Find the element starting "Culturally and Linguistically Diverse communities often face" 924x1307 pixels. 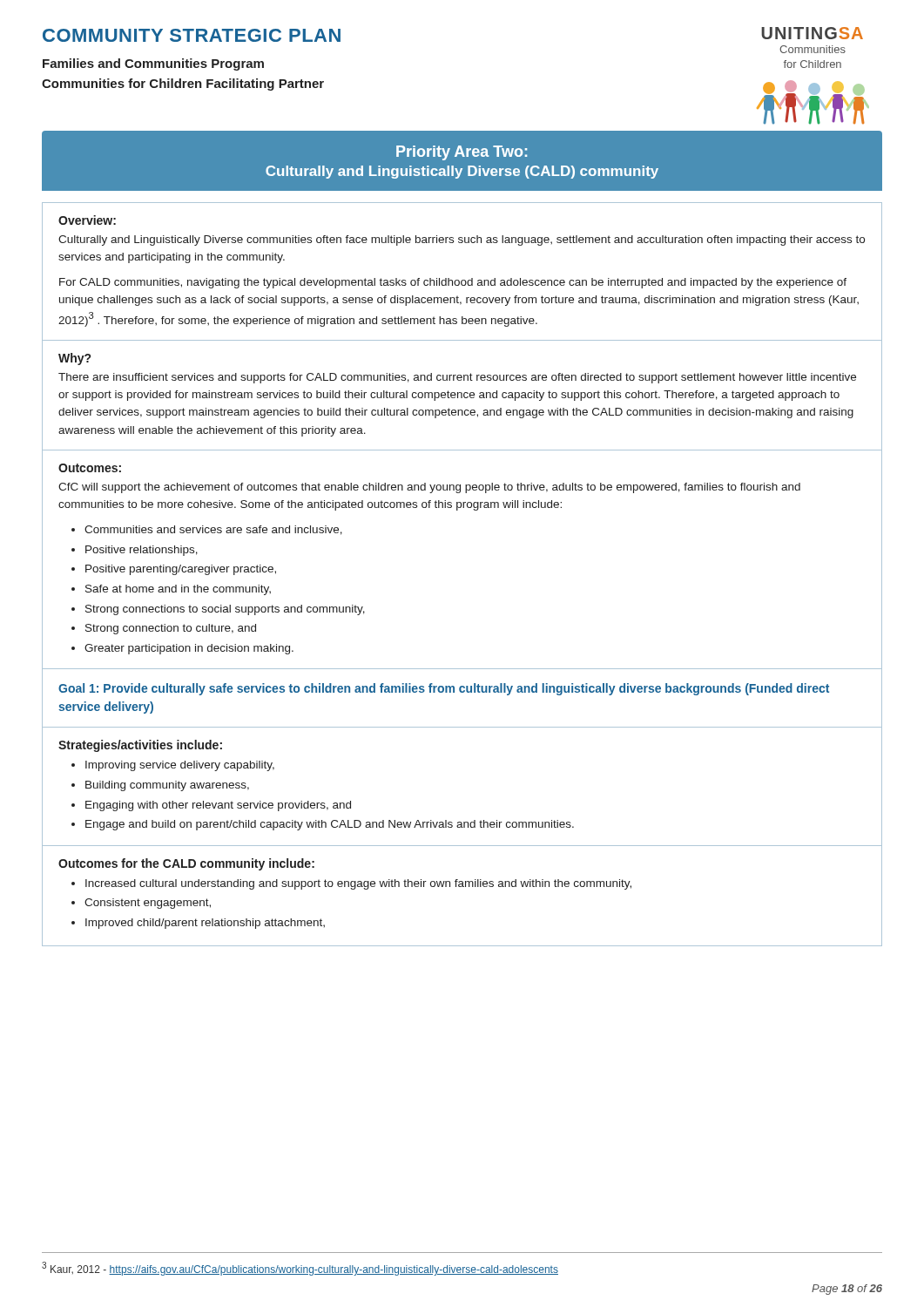click(x=462, y=248)
